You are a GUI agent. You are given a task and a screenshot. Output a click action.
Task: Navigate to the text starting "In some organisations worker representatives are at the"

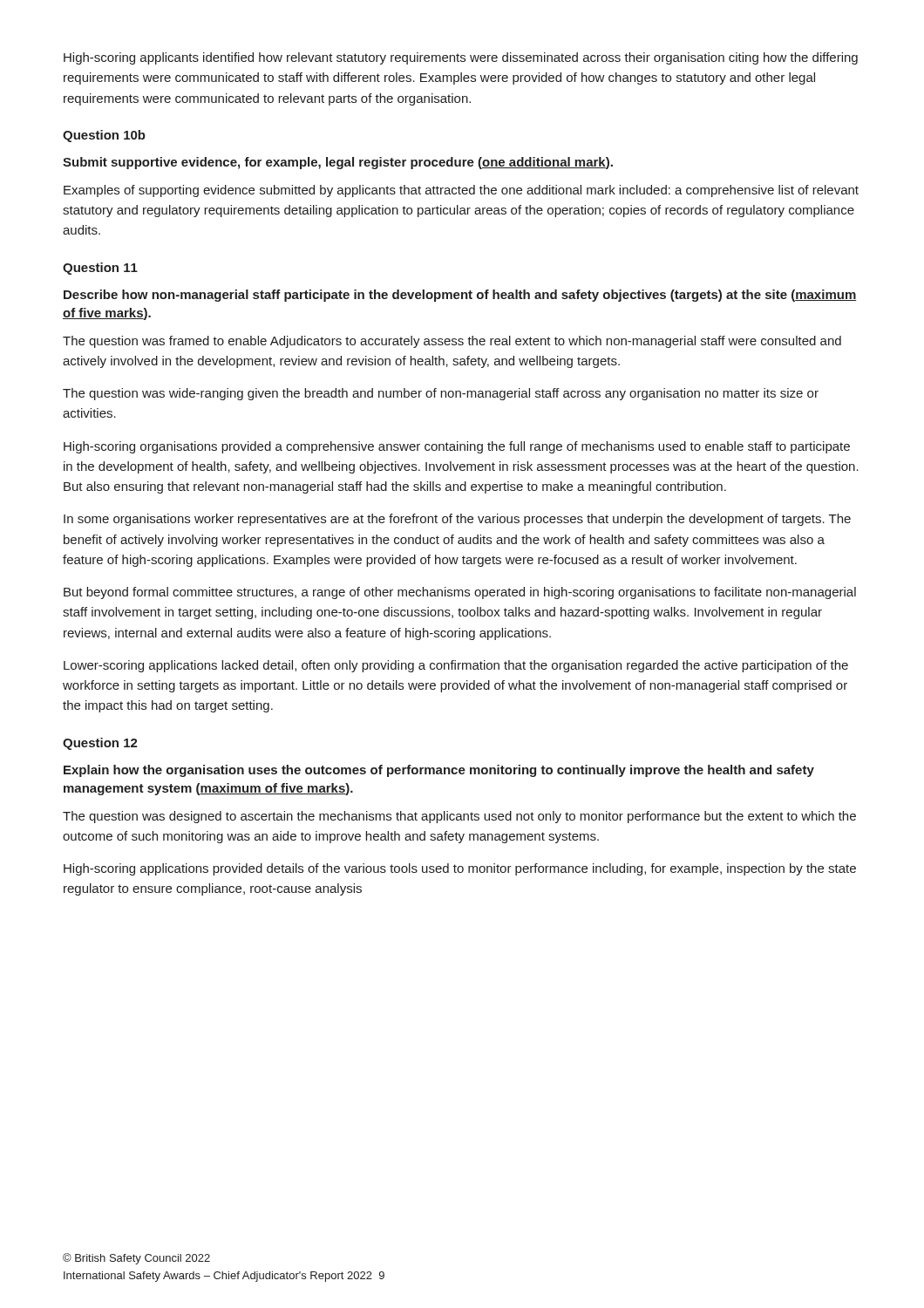tap(457, 539)
